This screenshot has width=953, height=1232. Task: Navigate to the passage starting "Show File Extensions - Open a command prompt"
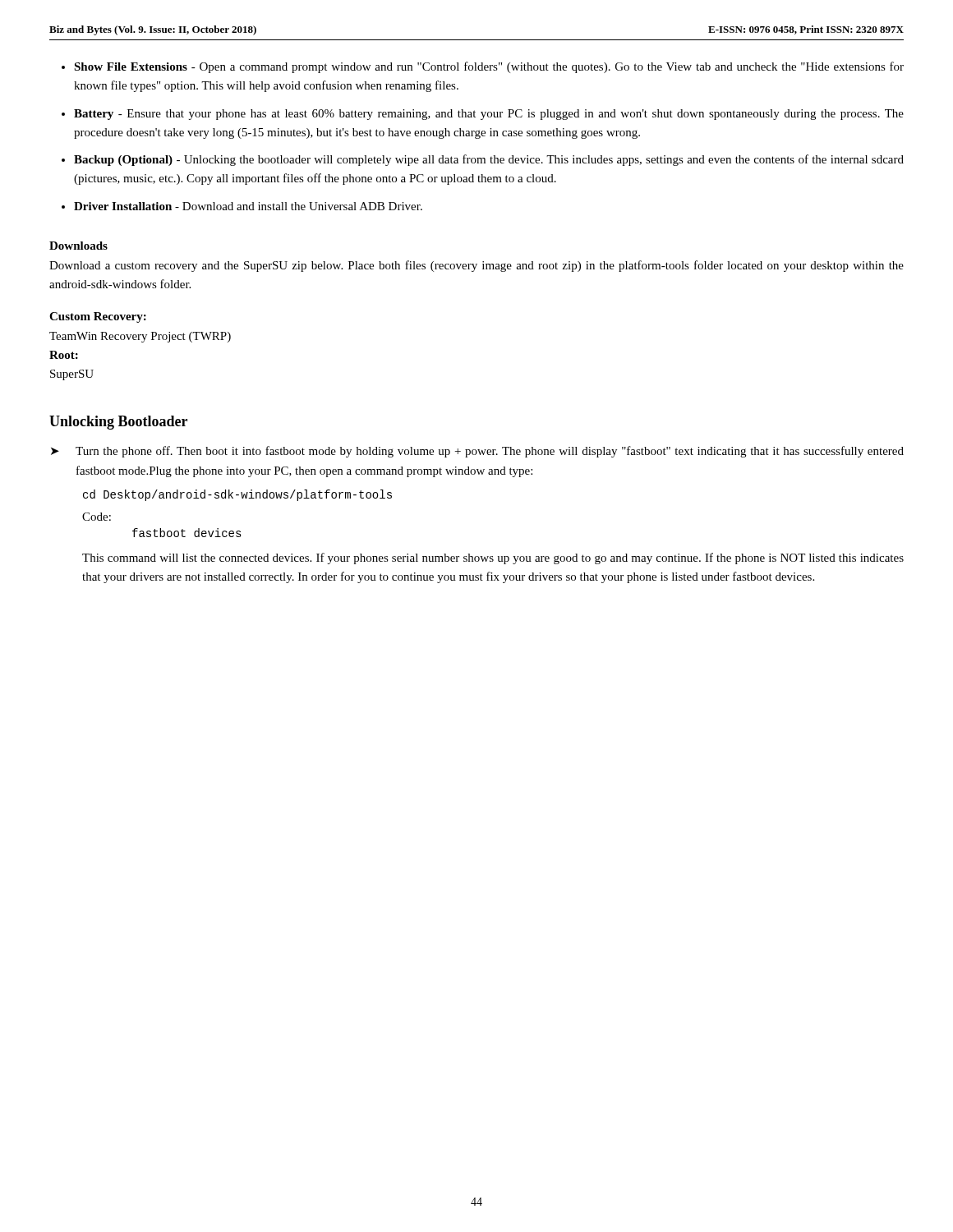(489, 76)
